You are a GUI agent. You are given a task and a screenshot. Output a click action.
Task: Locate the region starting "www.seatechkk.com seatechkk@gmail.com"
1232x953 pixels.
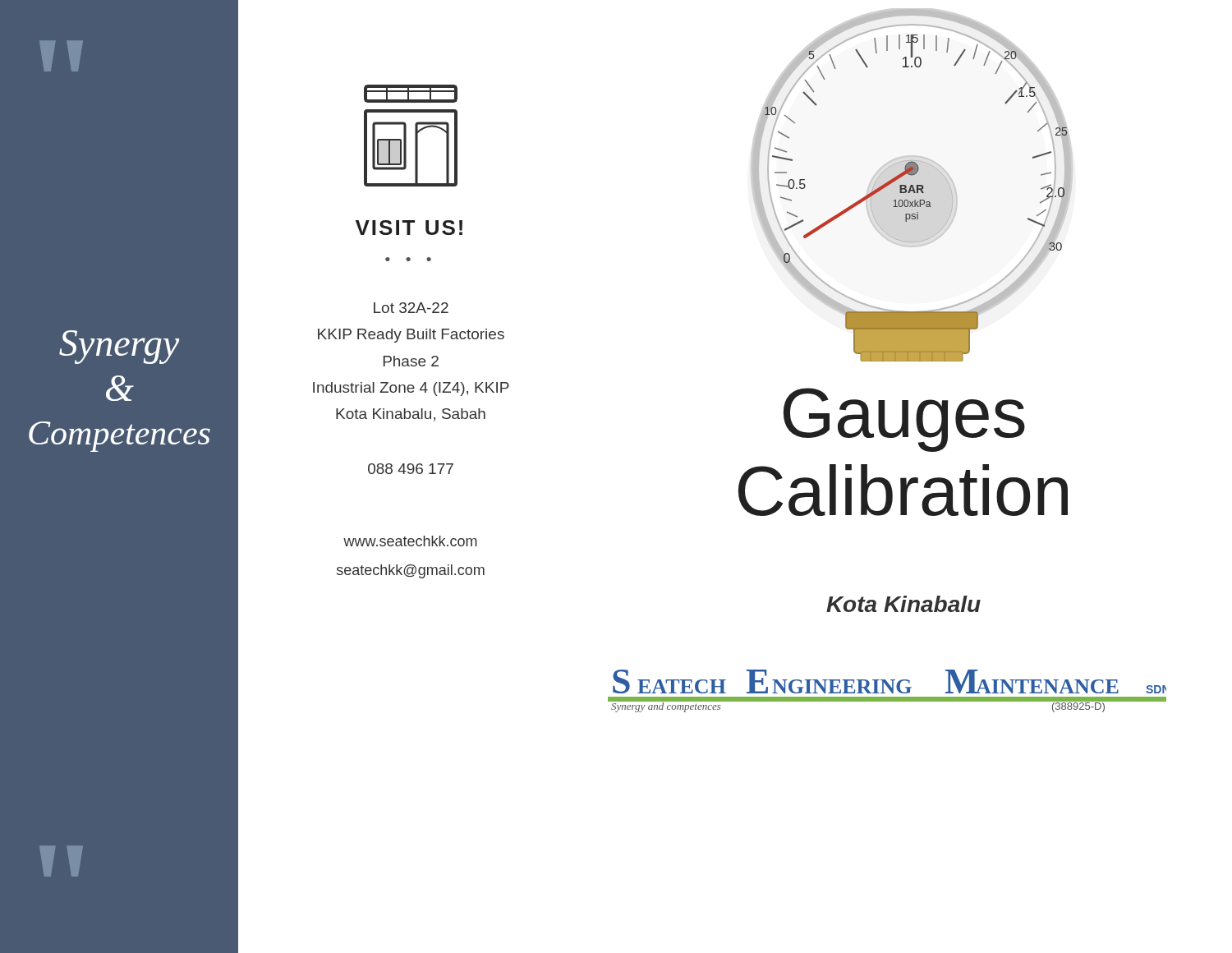[411, 556]
